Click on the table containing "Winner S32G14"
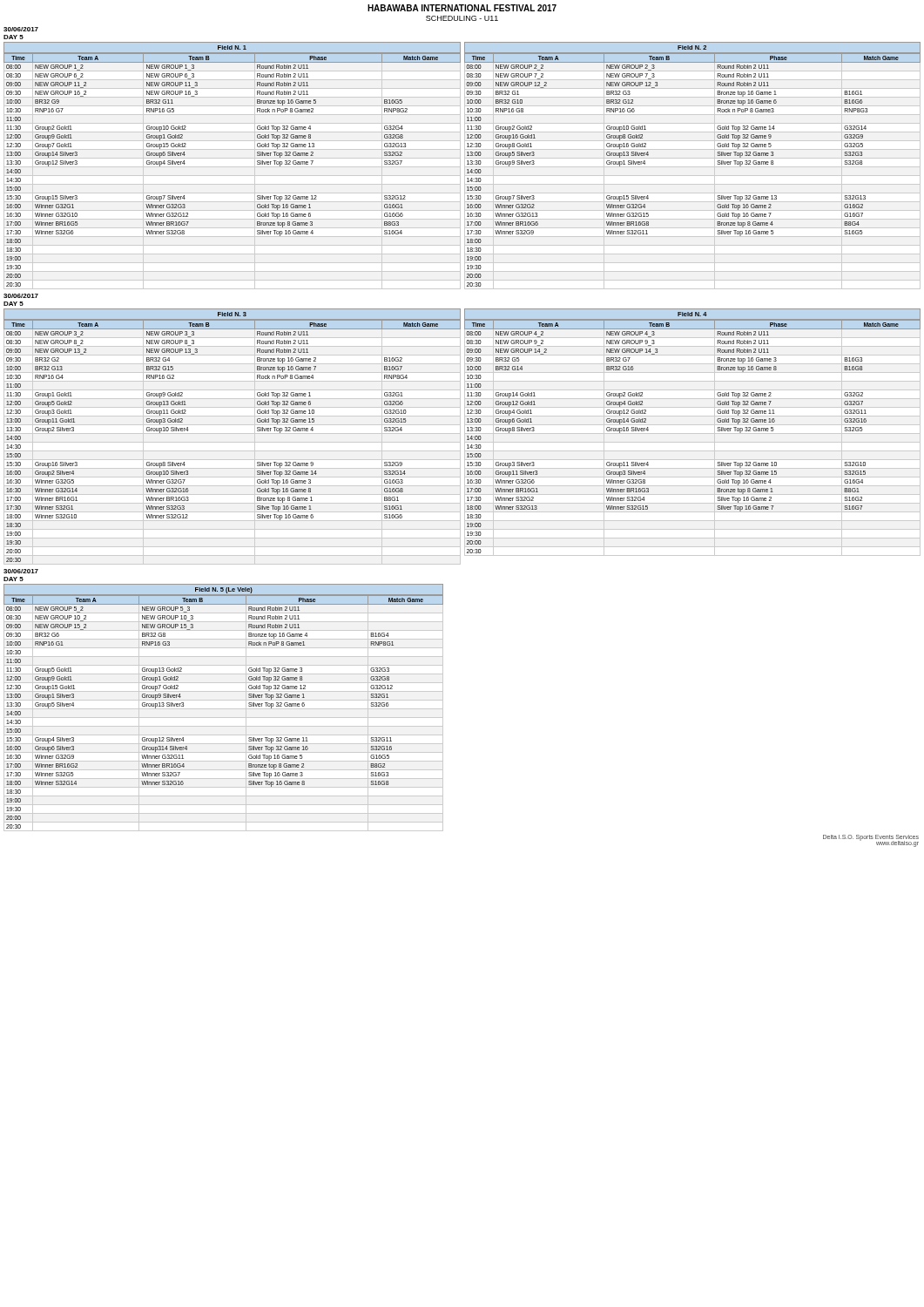 pos(224,708)
